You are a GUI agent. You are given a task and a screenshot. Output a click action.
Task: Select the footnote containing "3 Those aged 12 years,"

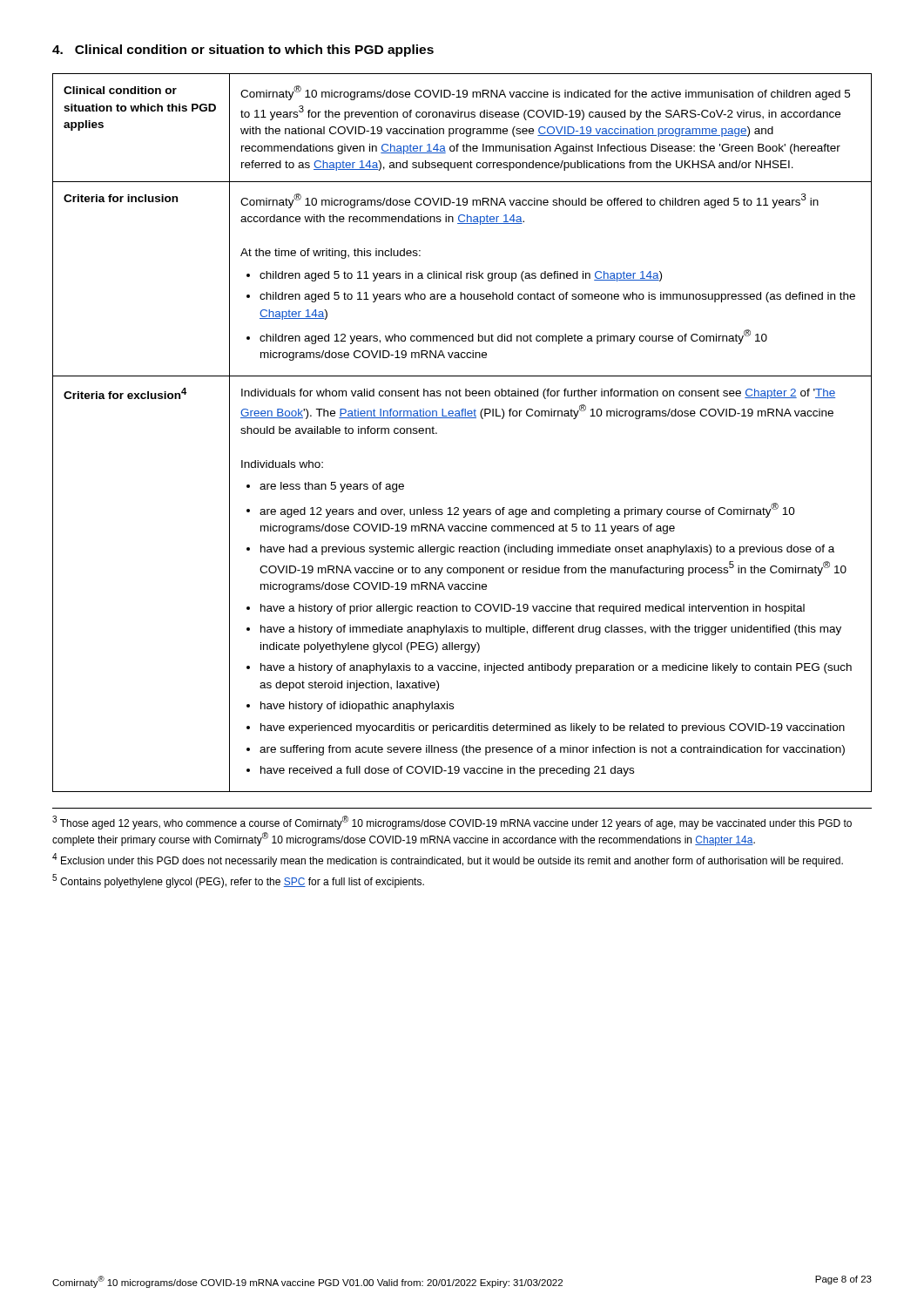coord(452,830)
